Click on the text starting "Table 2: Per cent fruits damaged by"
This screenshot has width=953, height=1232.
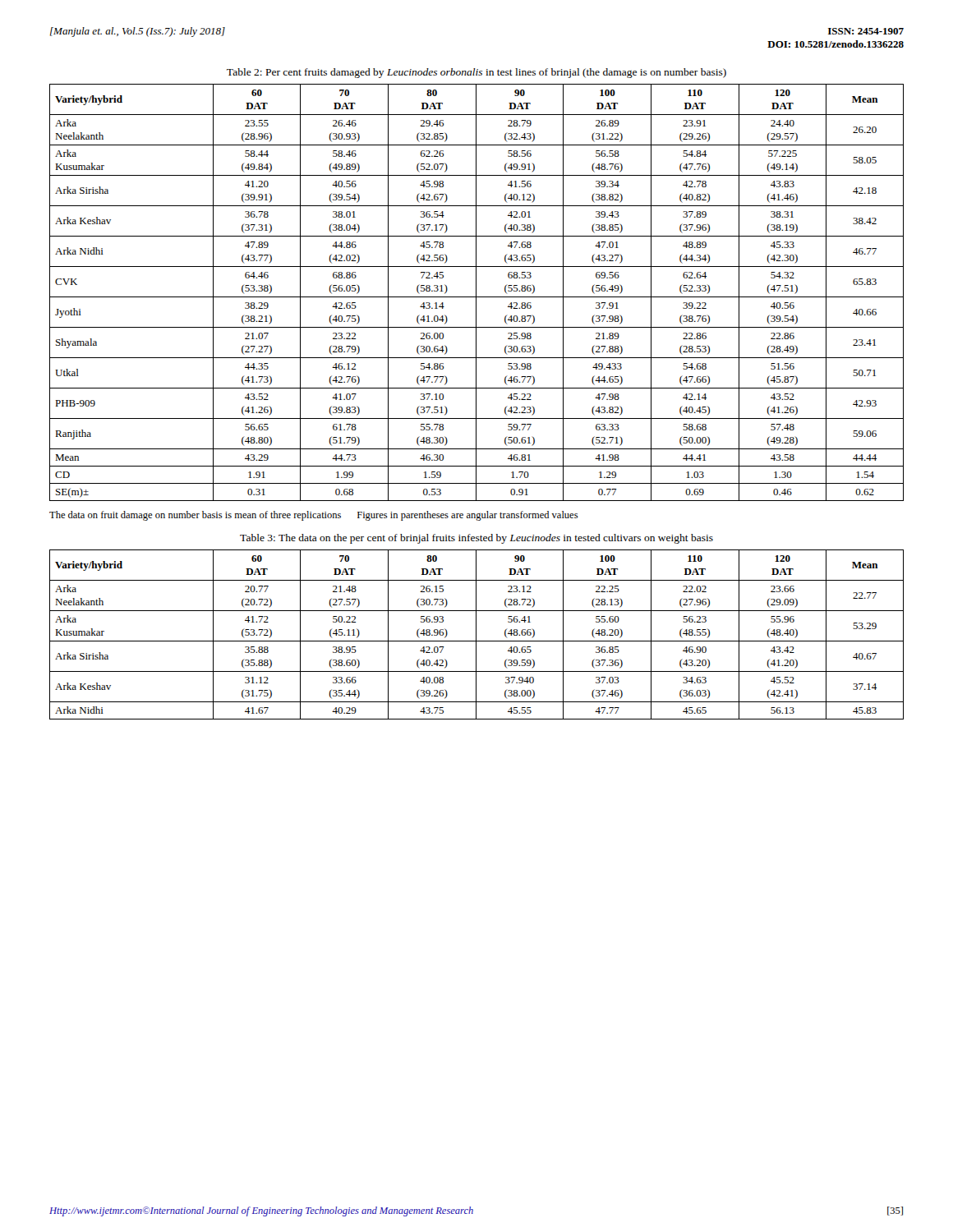click(x=476, y=72)
